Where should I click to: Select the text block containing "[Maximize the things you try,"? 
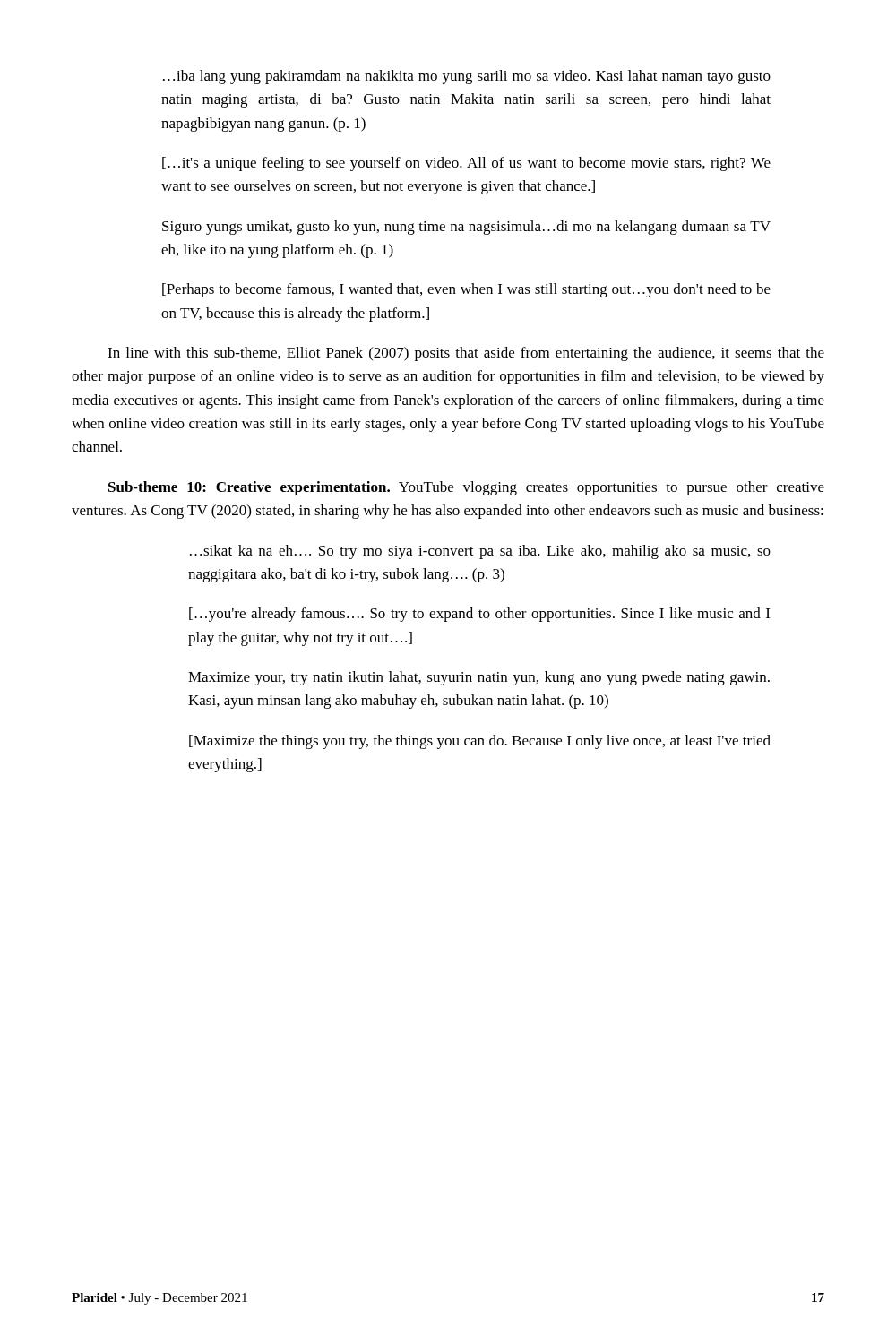click(479, 752)
